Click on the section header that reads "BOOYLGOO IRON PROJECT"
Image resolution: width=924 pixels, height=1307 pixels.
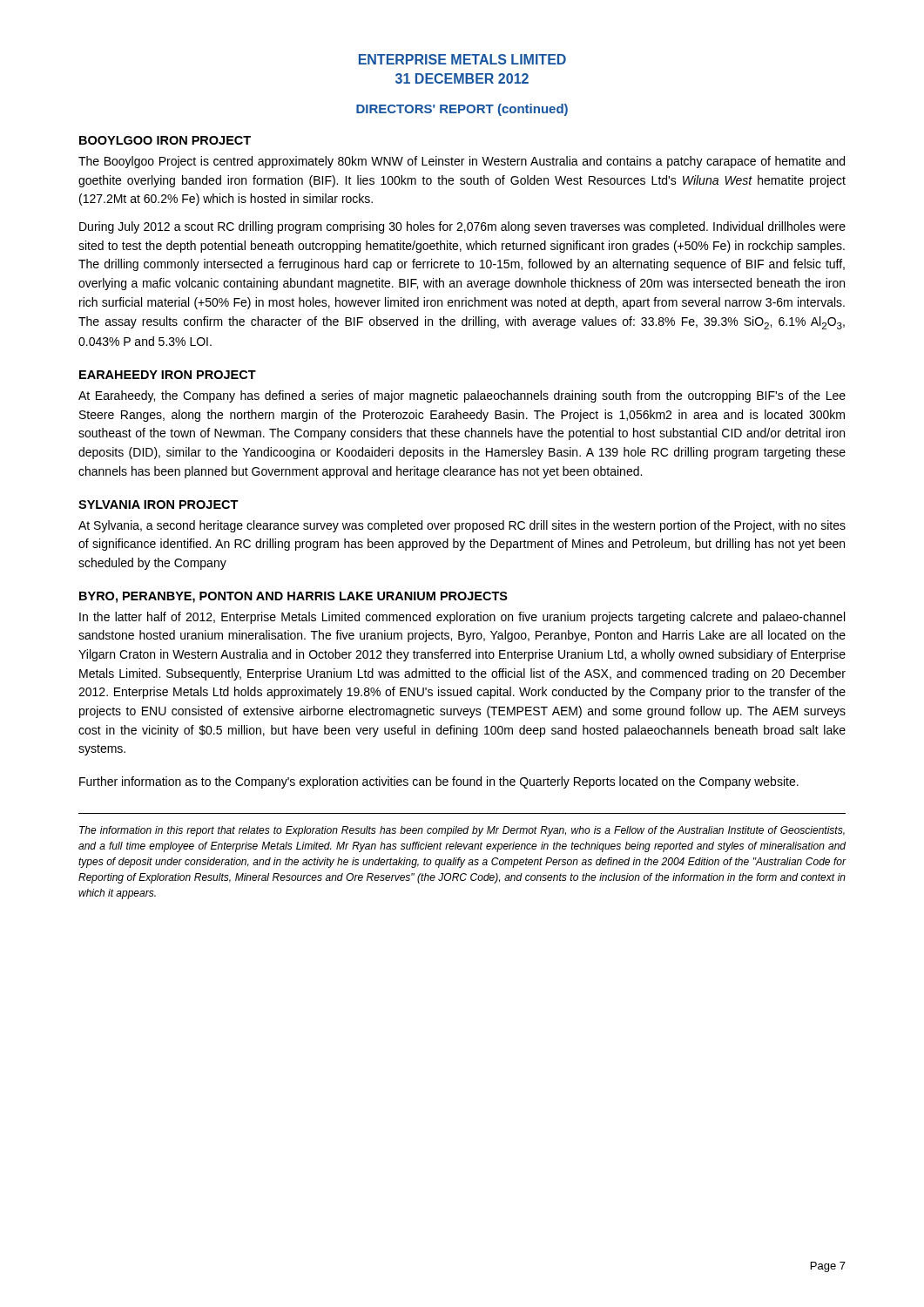(x=165, y=140)
